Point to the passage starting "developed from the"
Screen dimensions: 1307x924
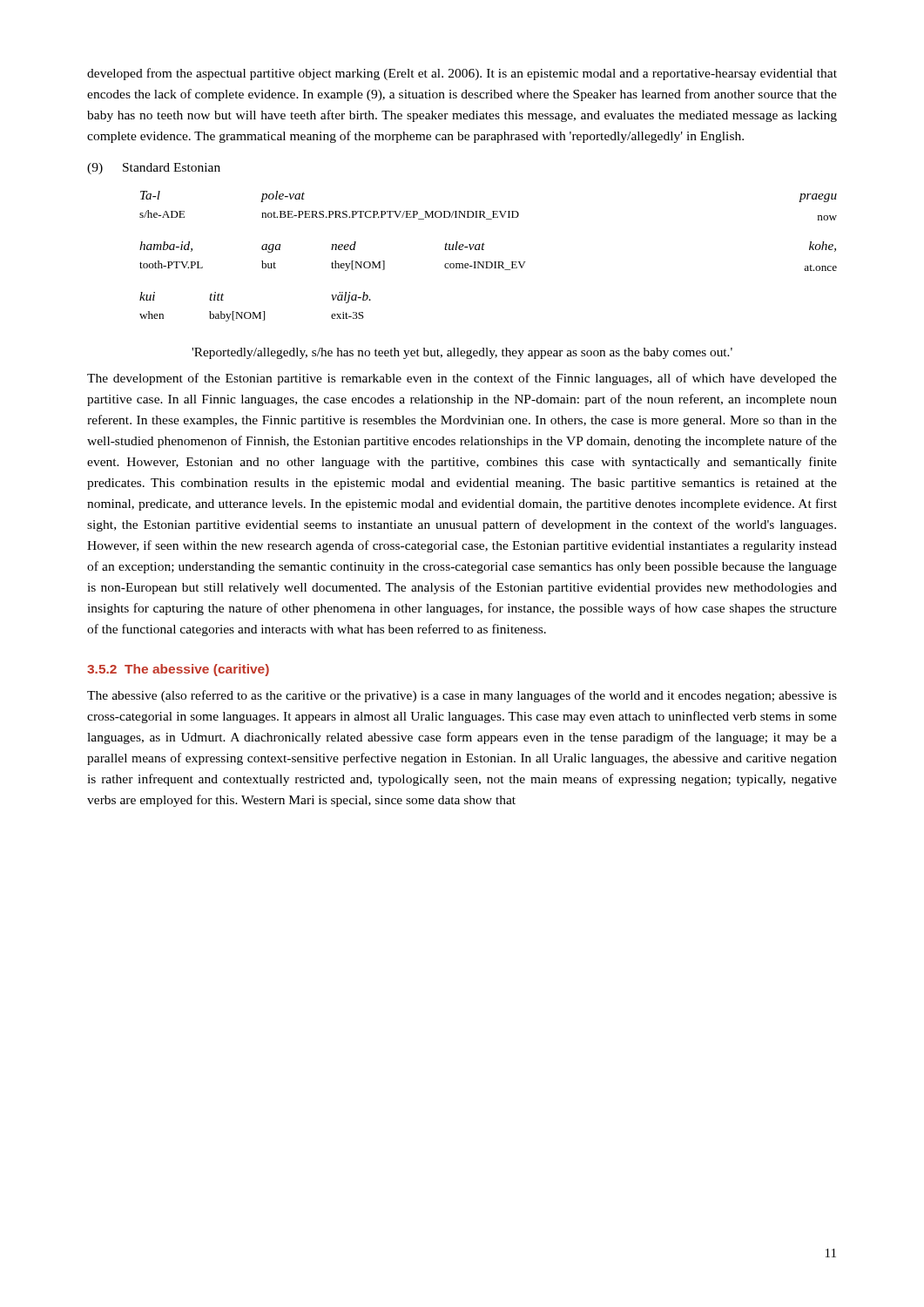462,104
